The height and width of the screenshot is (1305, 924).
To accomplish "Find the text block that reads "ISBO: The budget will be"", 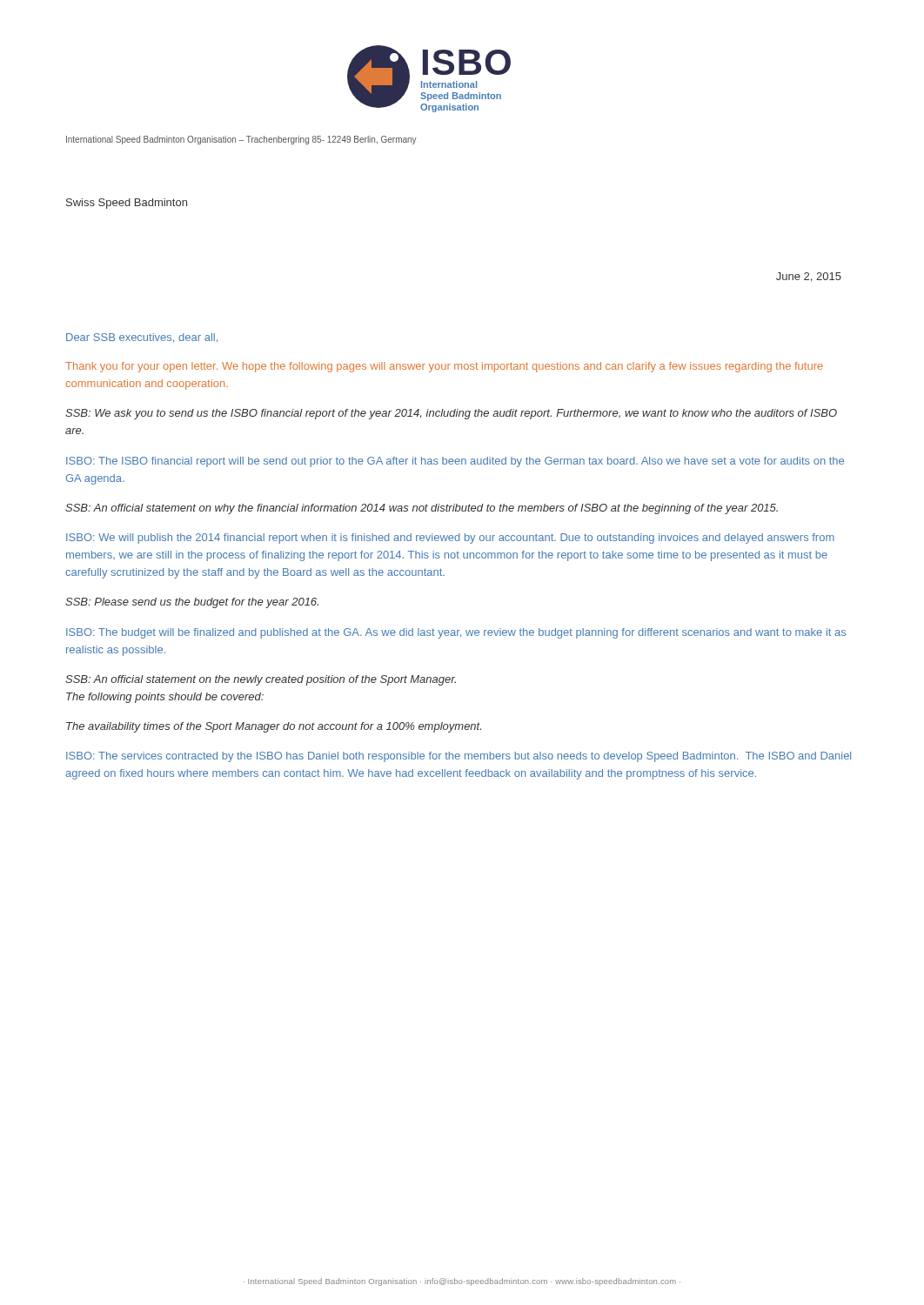I will pos(456,640).
